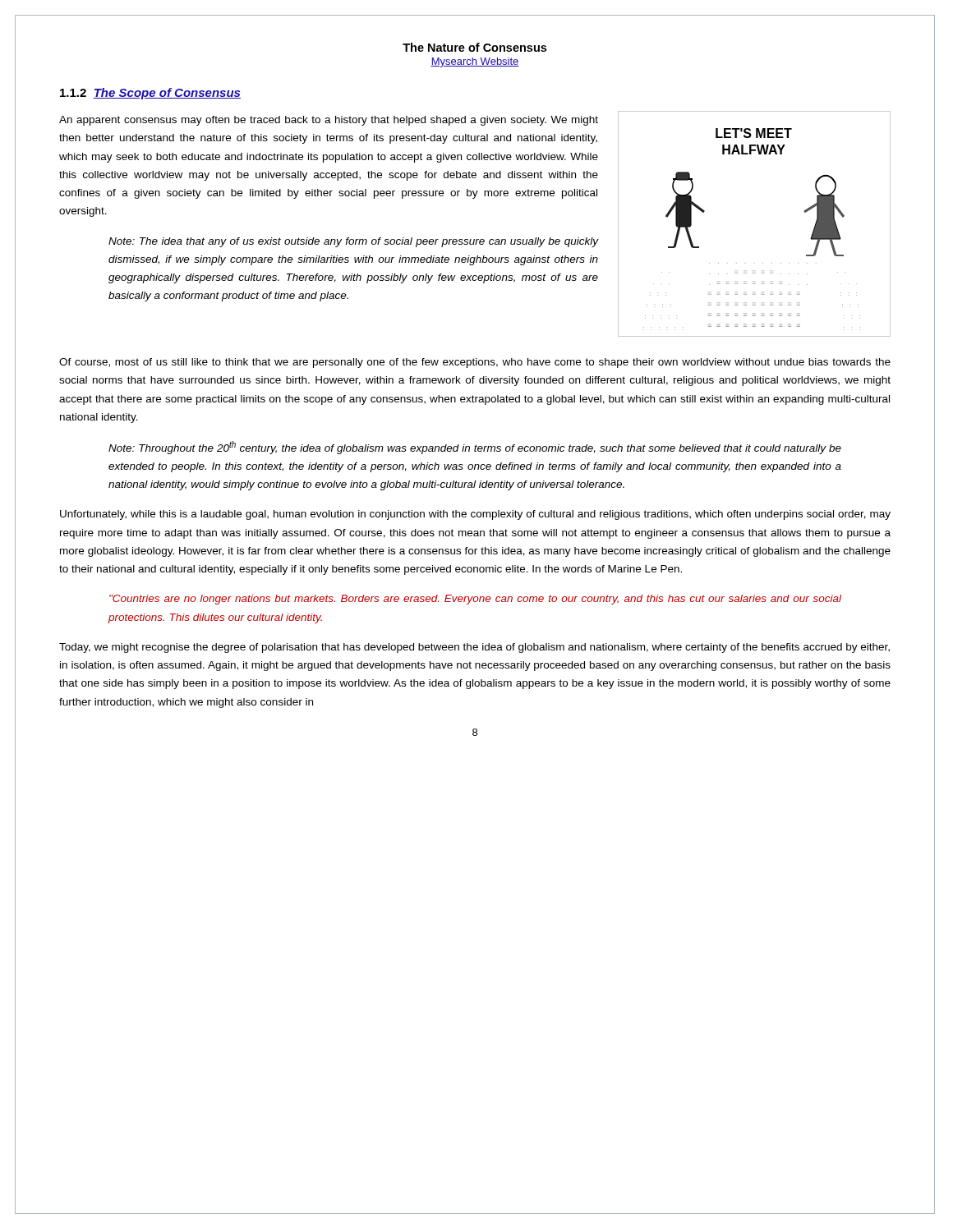Find "1.1.2 The Scope of Consensus" on this page

pos(150,92)
